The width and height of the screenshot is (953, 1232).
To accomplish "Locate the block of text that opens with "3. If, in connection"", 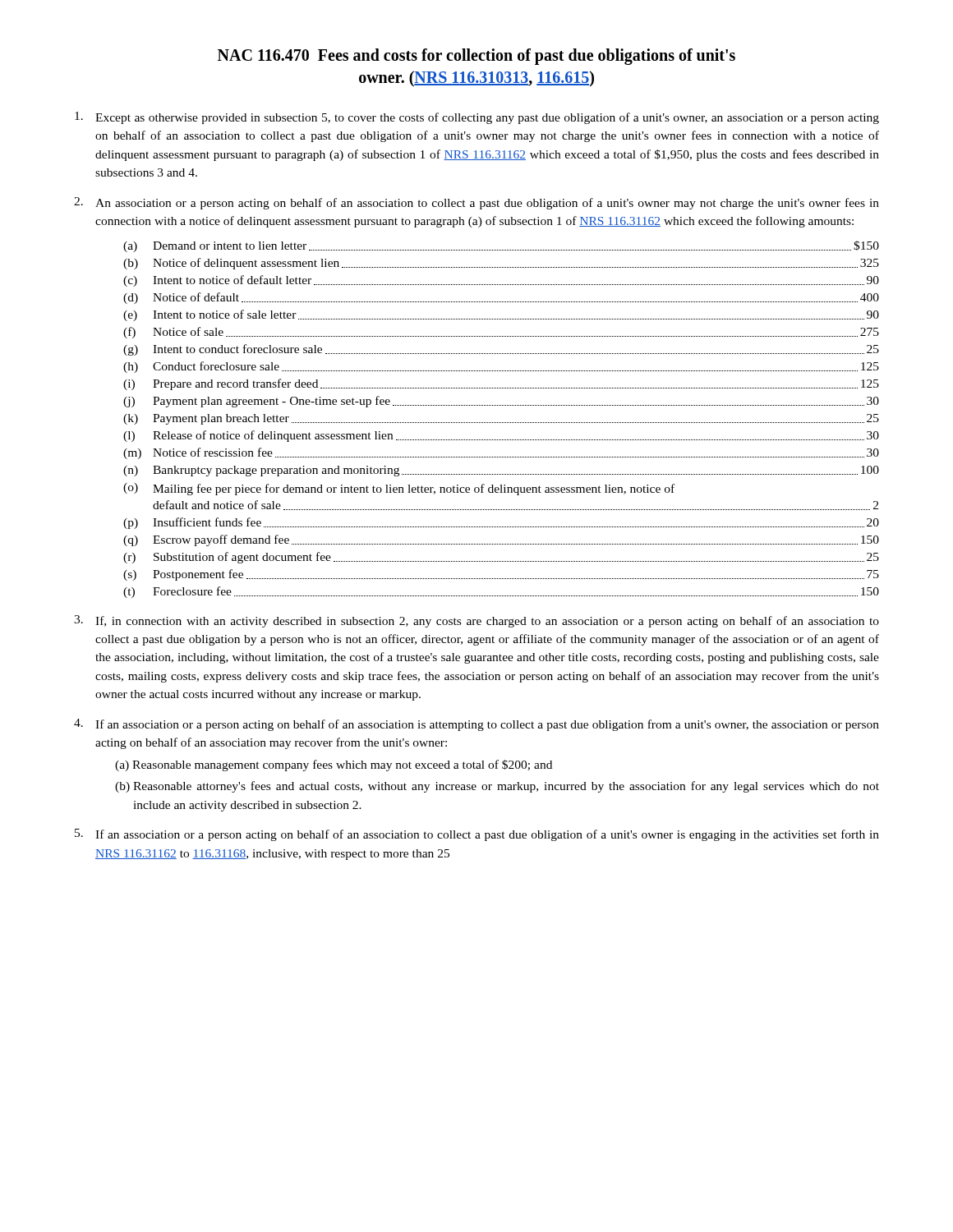I will tap(476, 658).
